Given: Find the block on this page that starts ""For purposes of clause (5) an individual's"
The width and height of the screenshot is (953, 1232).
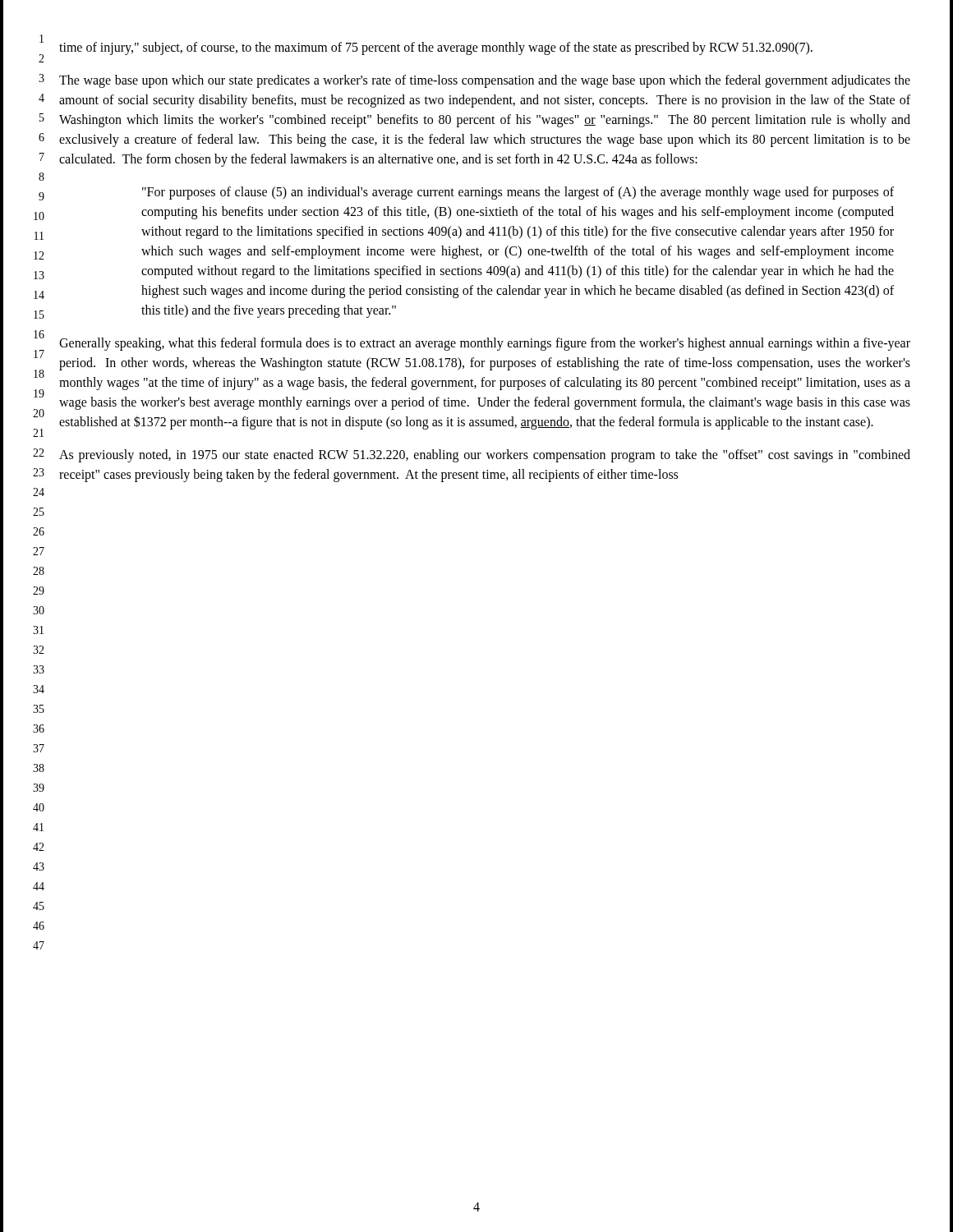Looking at the screenshot, I should tap(518, 251).
